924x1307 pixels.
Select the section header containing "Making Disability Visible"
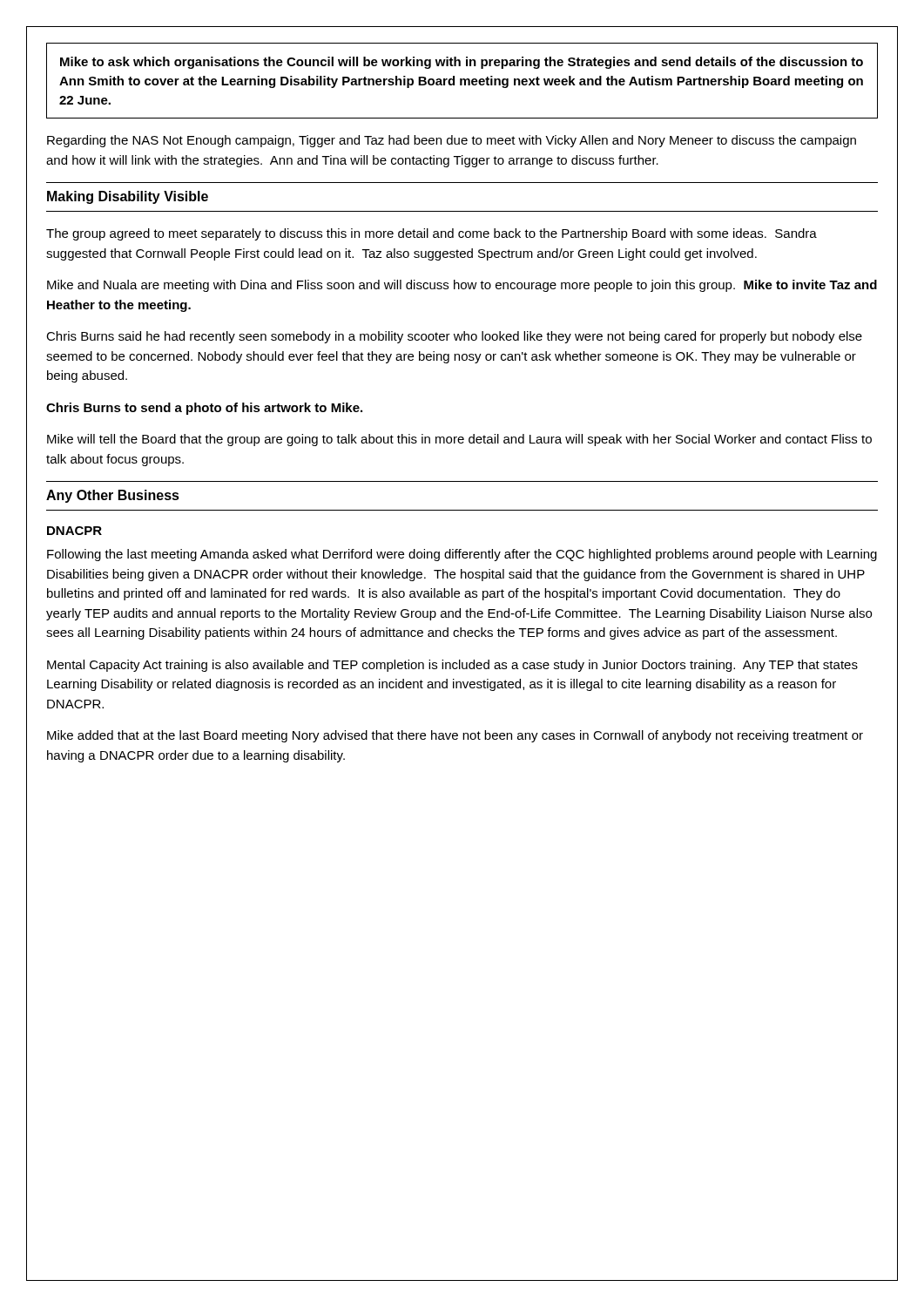(127, 197)
